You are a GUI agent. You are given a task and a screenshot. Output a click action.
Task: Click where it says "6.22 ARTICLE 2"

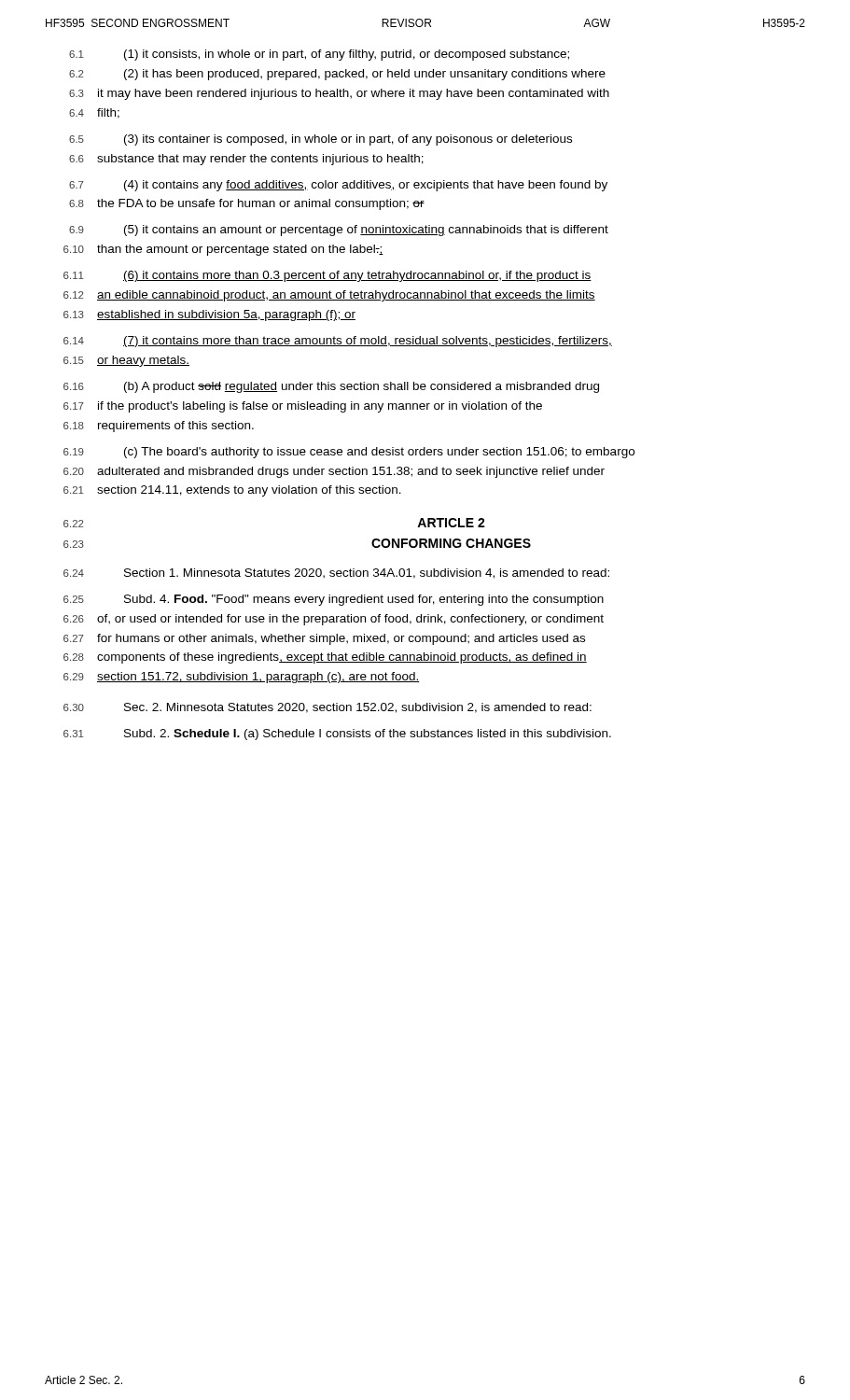click(425, 524)
